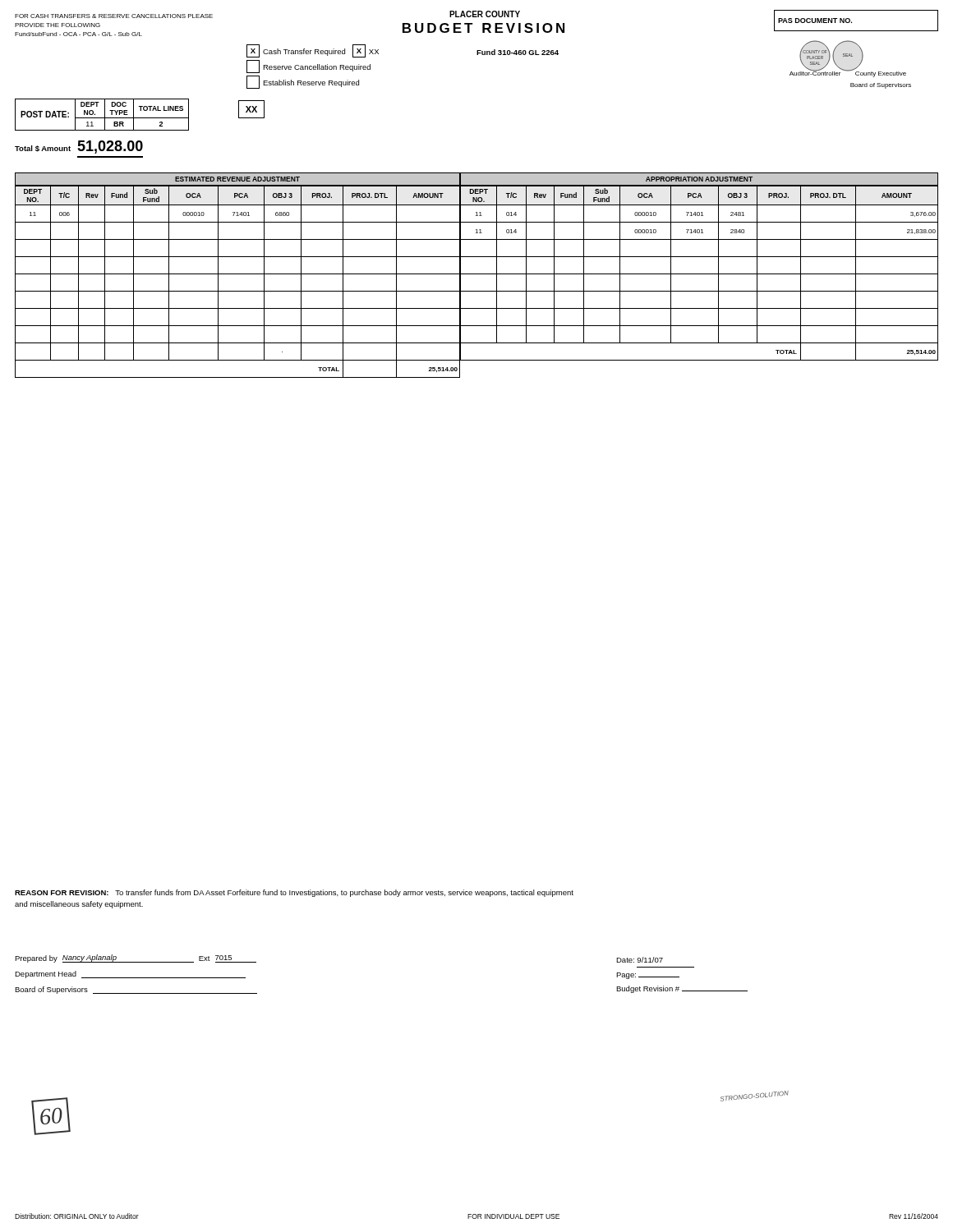This screenshot has height=1232, width=953.
Task: Navigate to the block starting "REASON FOR REVISION:"
Action: coord(294,898)
